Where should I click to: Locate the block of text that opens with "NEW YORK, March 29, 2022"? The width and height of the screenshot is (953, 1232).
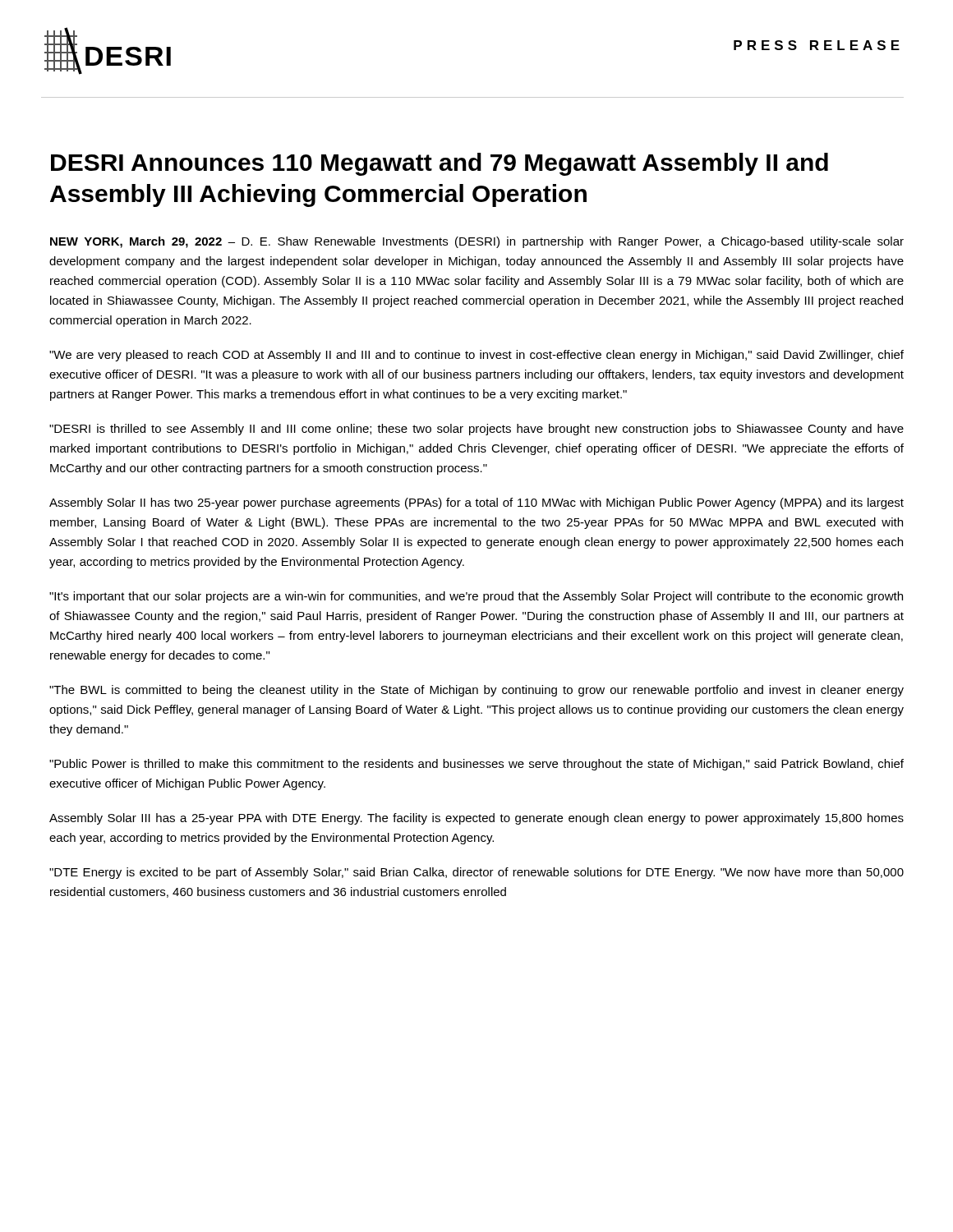pyautogui.click(x=476, y=280)
